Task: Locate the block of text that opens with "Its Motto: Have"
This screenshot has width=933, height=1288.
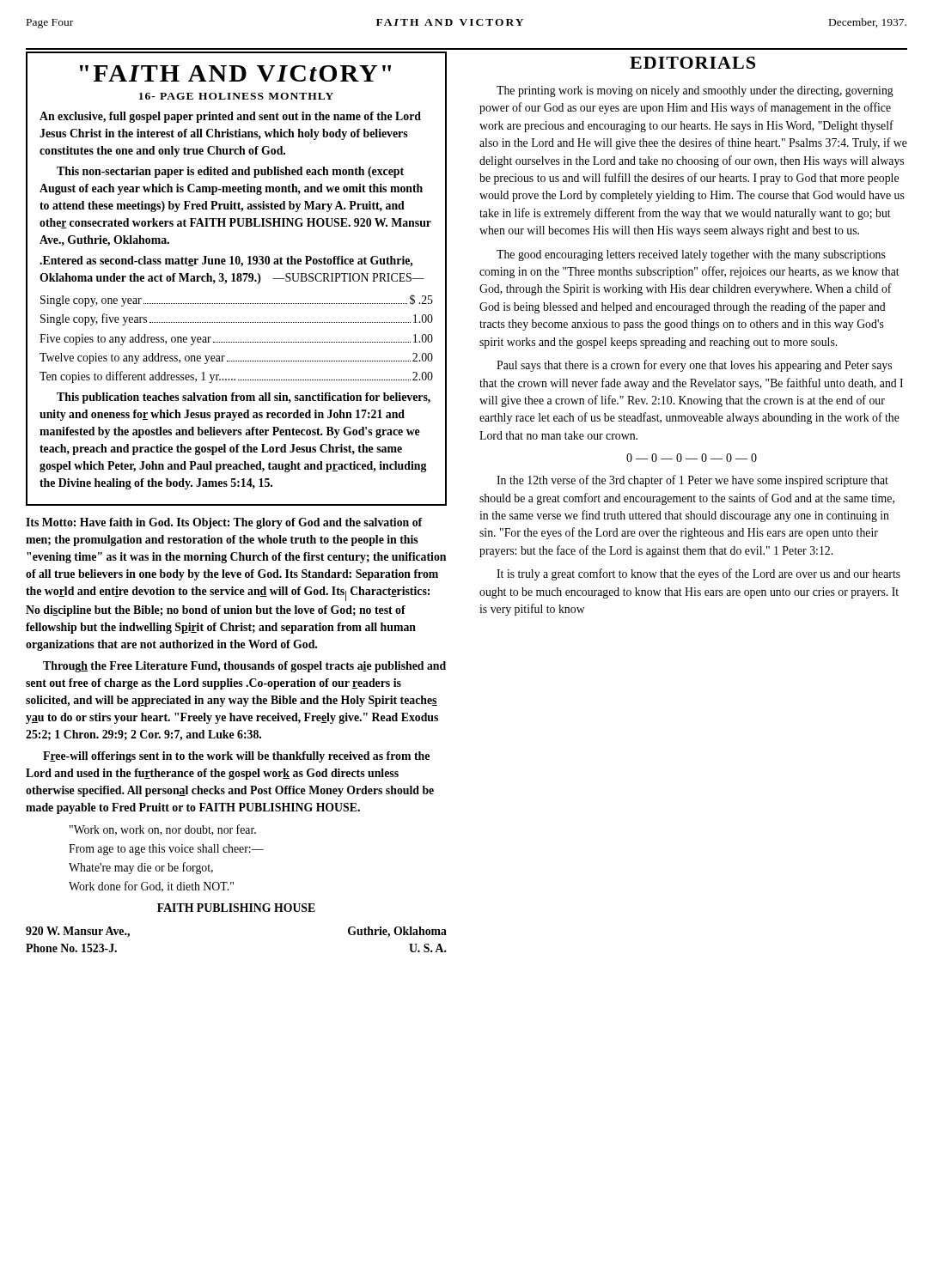Action: tap(236, 666)
